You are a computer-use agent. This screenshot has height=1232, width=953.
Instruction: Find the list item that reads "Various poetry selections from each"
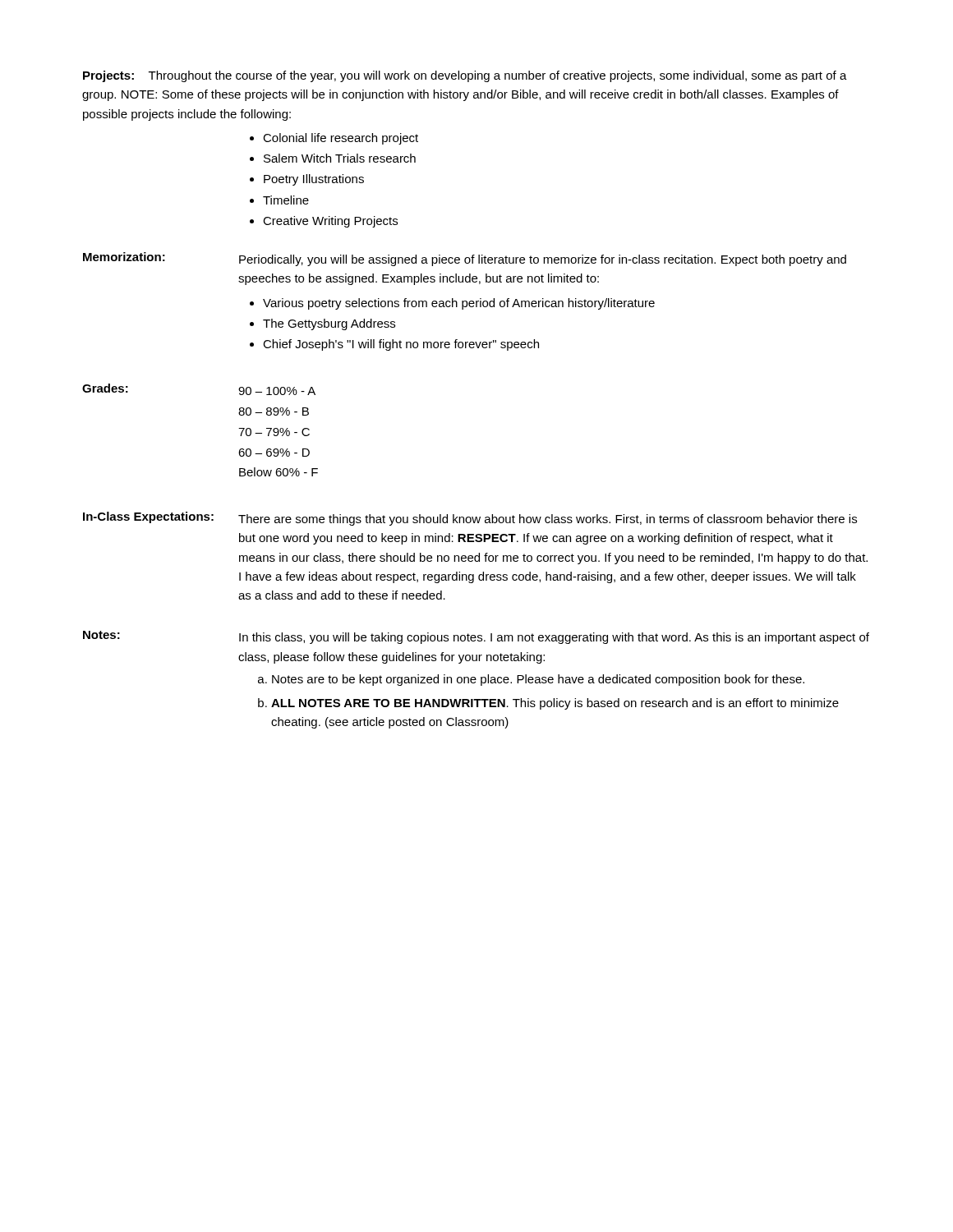point(459,302)
